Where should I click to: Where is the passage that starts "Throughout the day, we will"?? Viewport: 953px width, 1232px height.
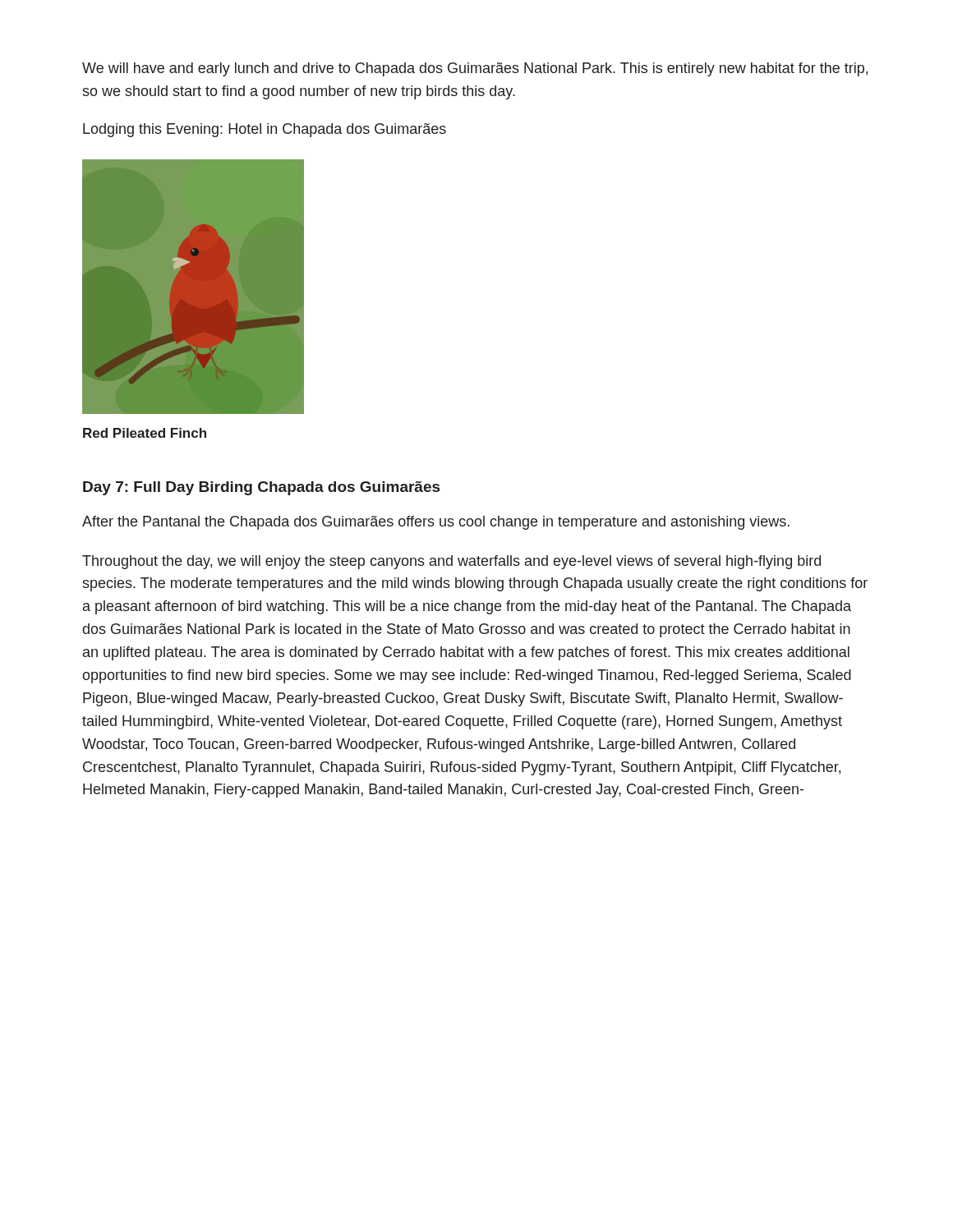pos(475,675)
